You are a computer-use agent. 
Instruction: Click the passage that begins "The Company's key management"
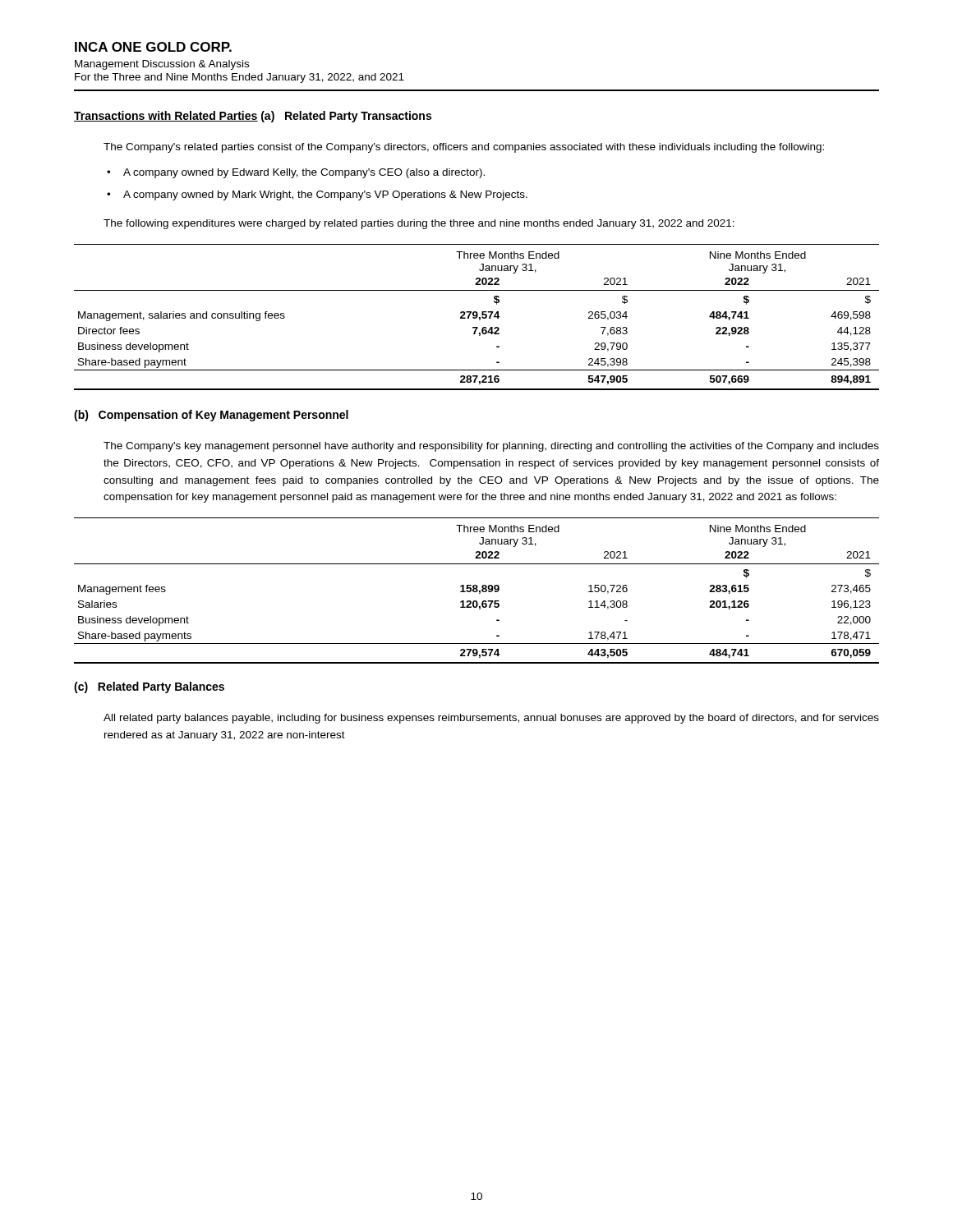click(x=491, y=472)
